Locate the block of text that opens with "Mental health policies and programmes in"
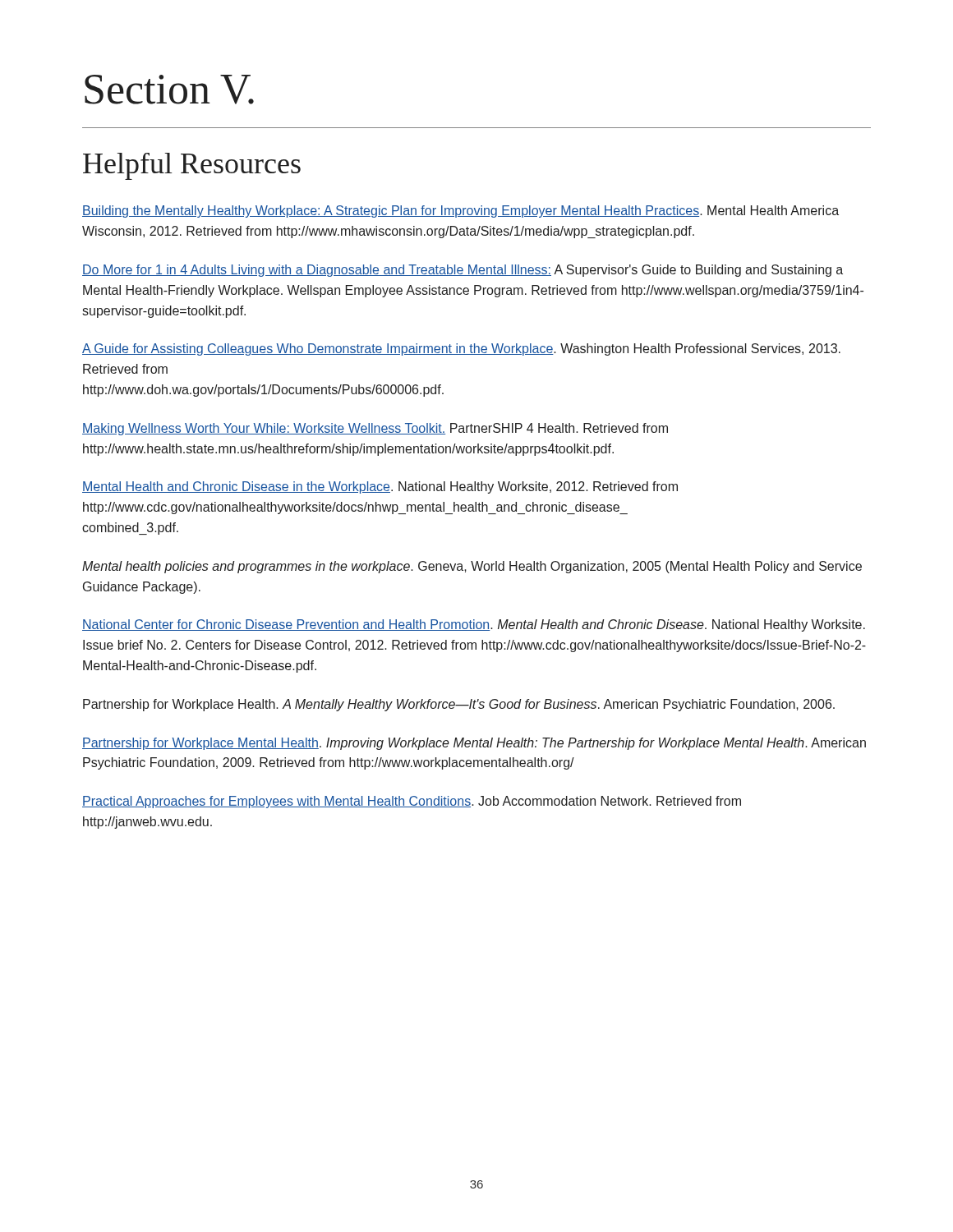 tap(472, 576)
